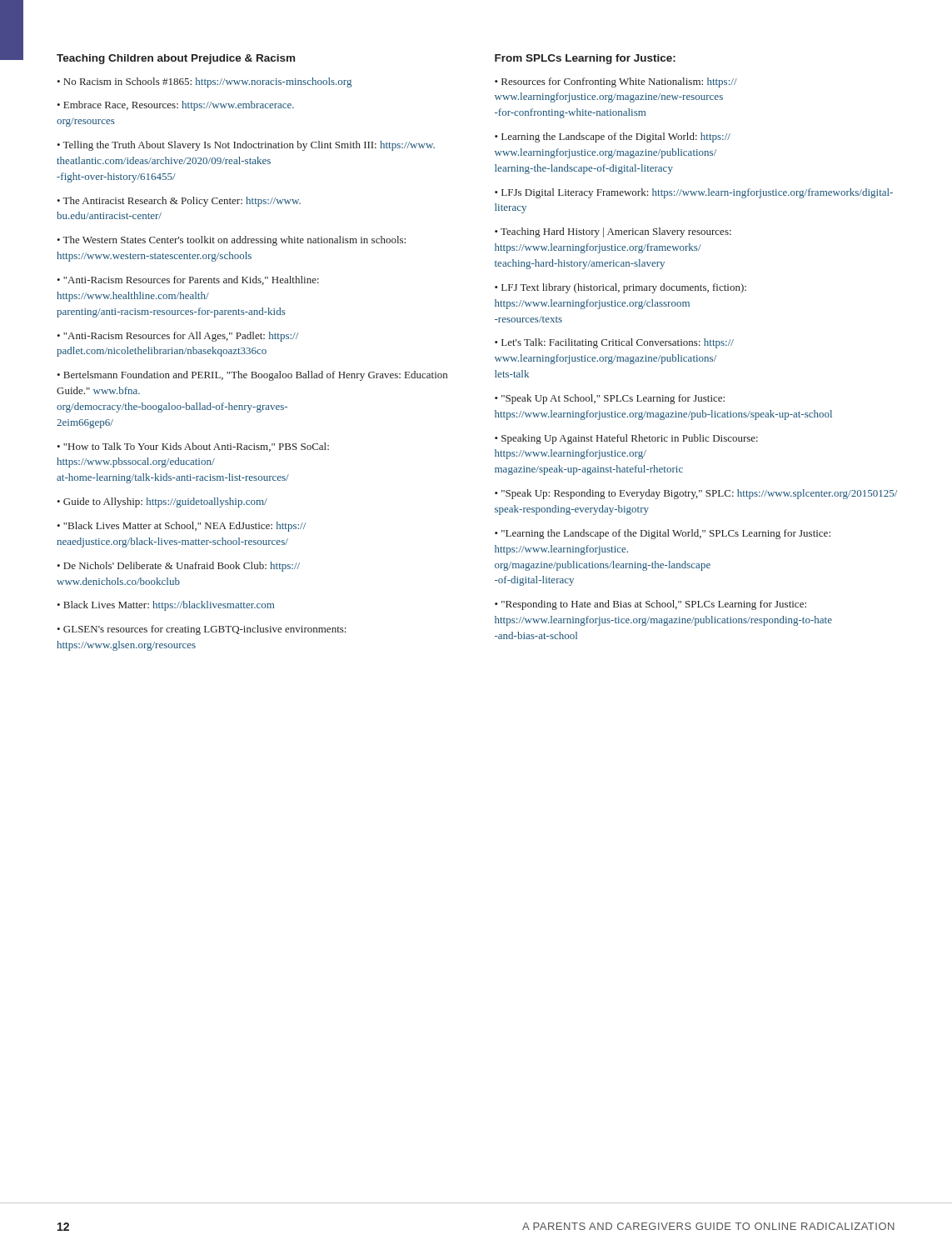Find the text starting "• The Western States Center's"
Image resolution: width=952 pixels, height=1250 pixels.
[x=232, y=248]
